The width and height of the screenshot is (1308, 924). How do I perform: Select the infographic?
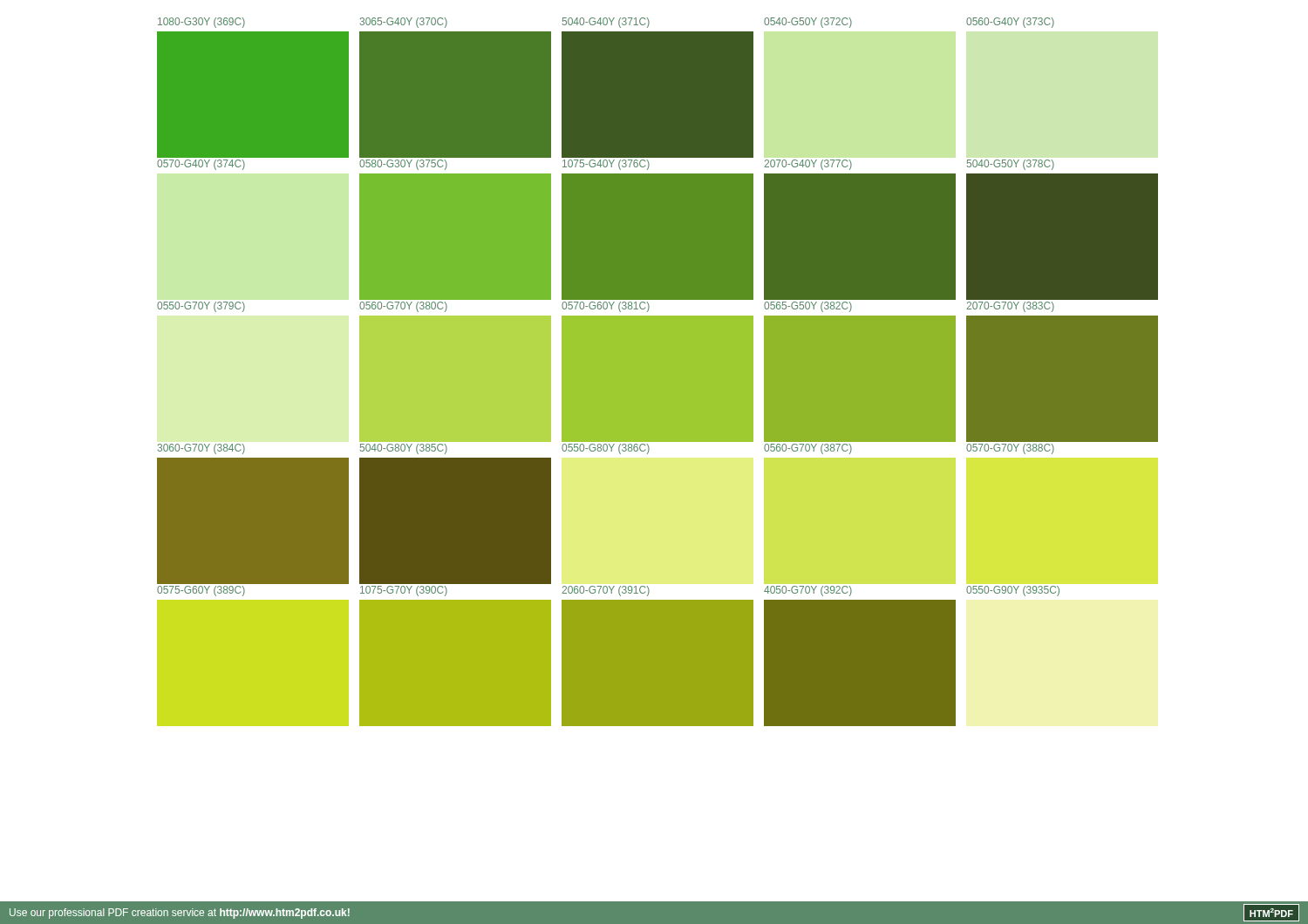[x=663, y=371]
